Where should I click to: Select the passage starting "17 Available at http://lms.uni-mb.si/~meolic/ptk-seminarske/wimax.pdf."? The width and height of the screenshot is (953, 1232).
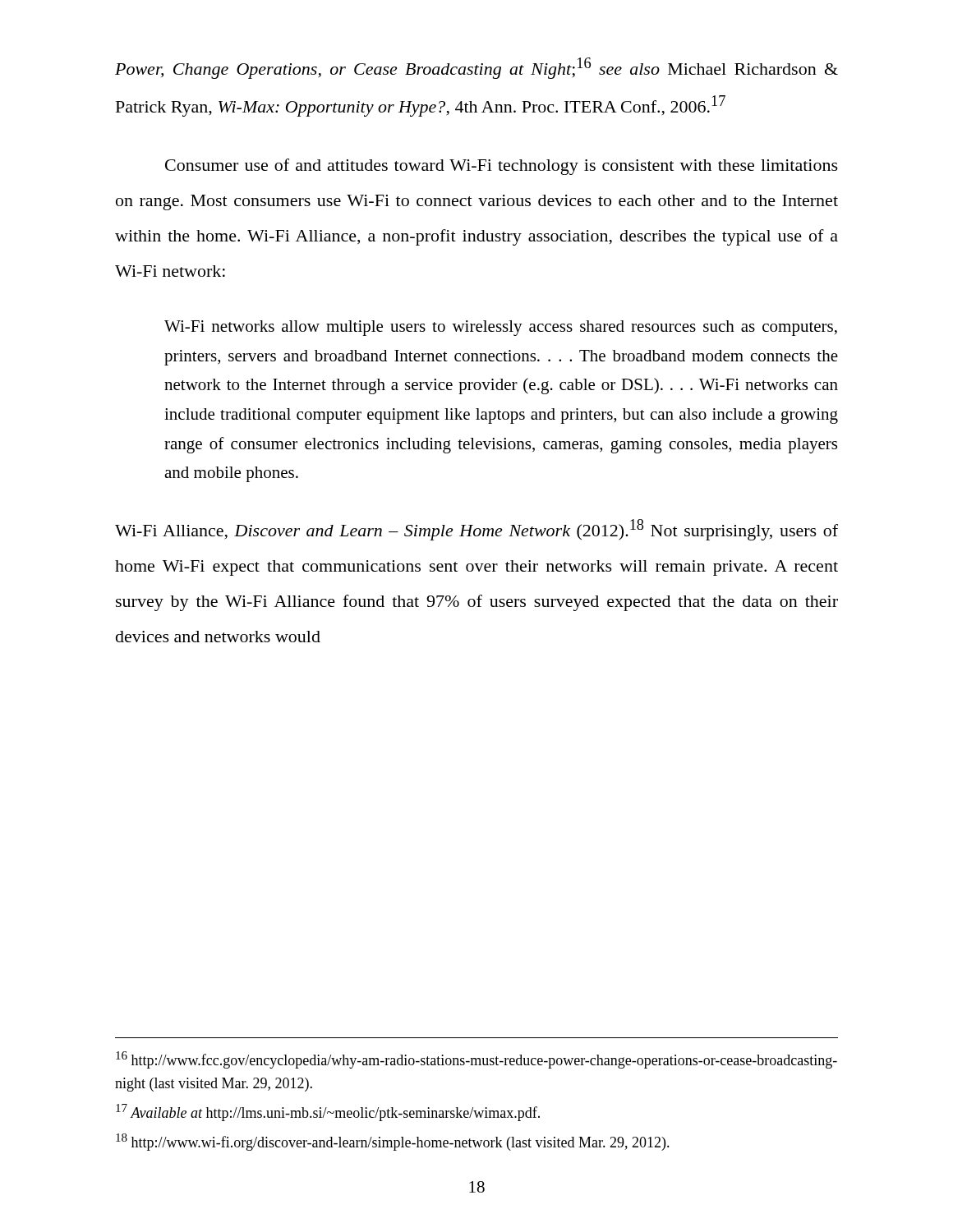tap(328, 1111)
